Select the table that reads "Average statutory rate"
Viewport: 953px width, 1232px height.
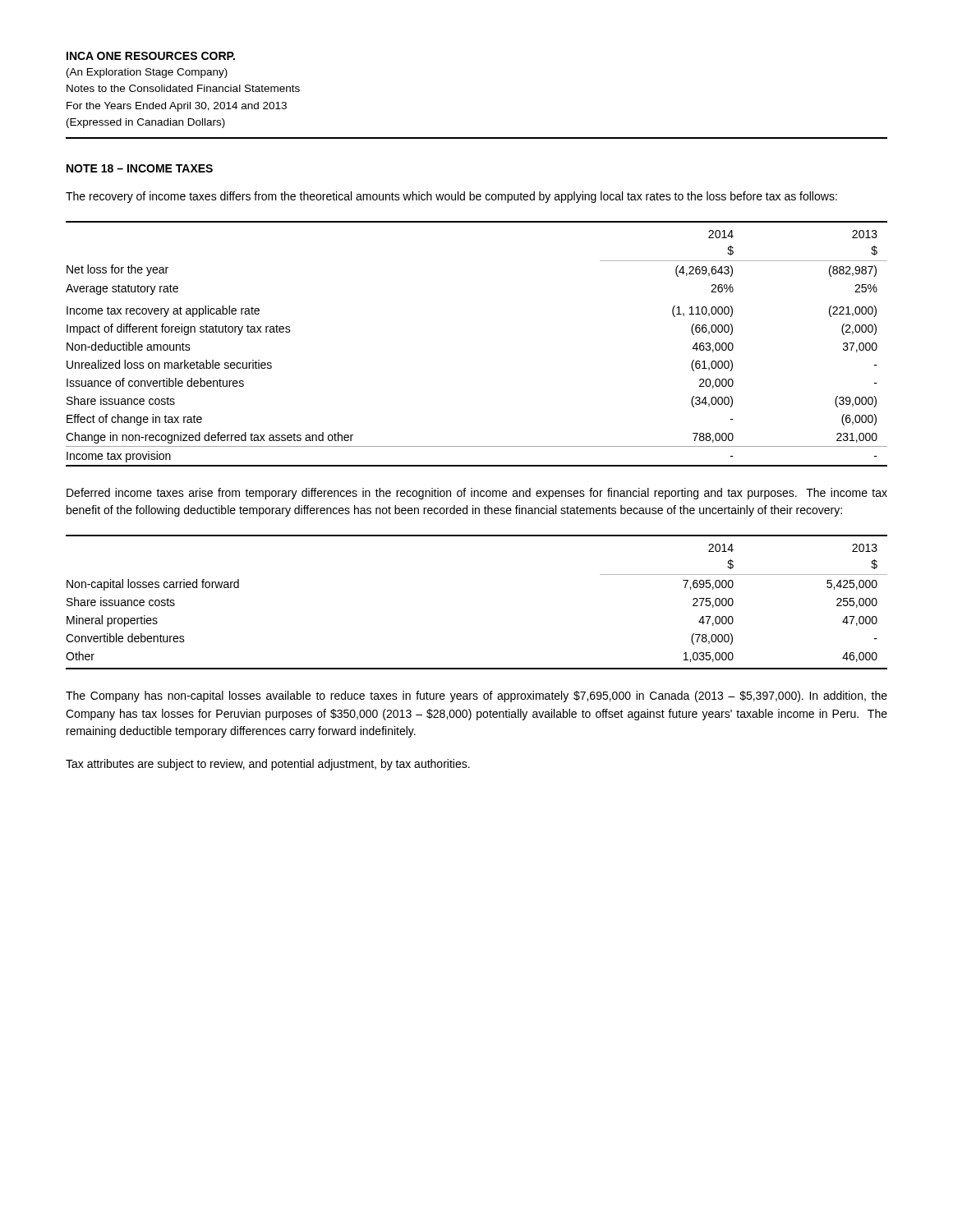pos(476,343)
